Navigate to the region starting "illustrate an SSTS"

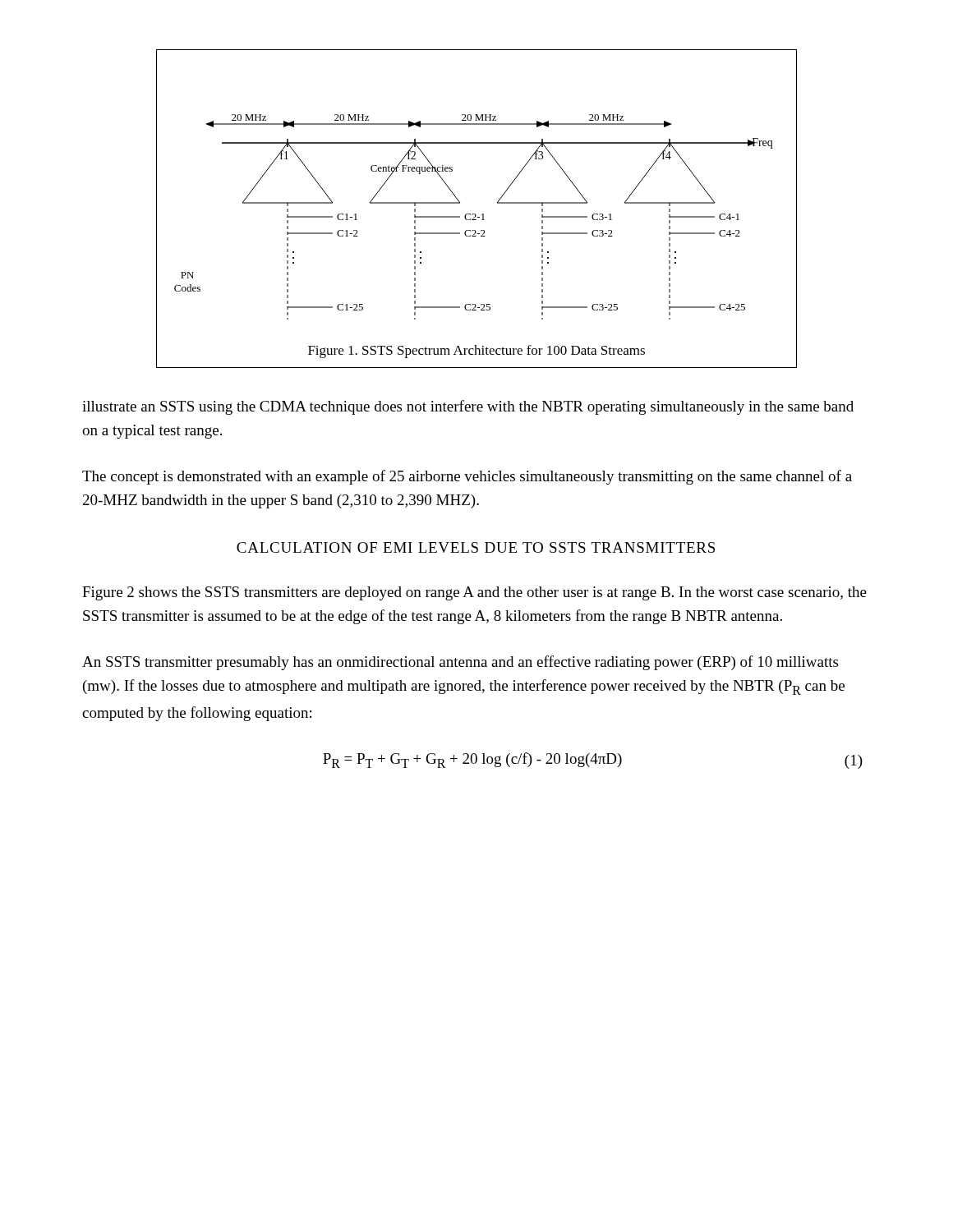point(468,418)
